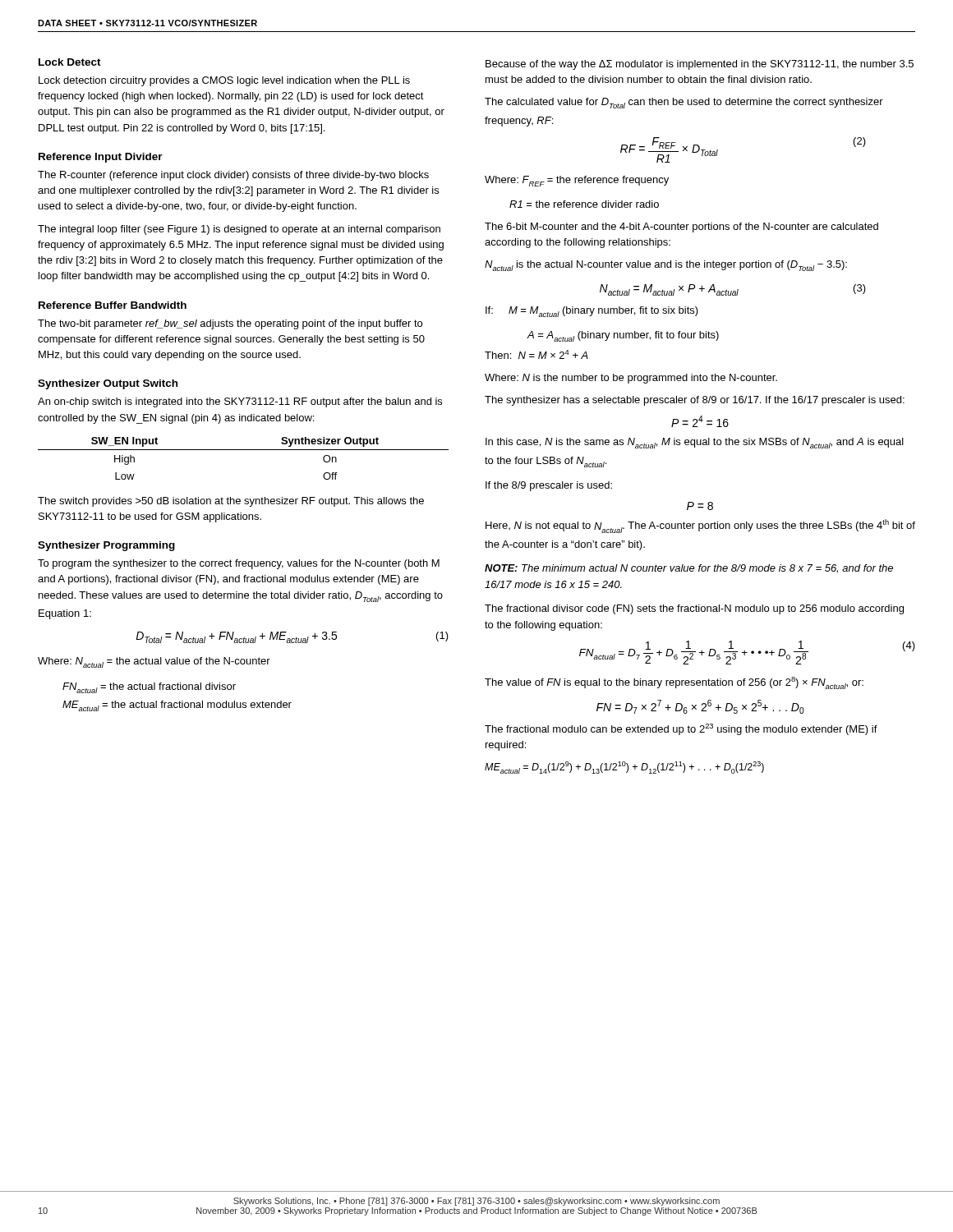Where is the passage that starts "Where: N is the number to"?
This screenshot has width=953, height=1232.
[x=631, y=377]
